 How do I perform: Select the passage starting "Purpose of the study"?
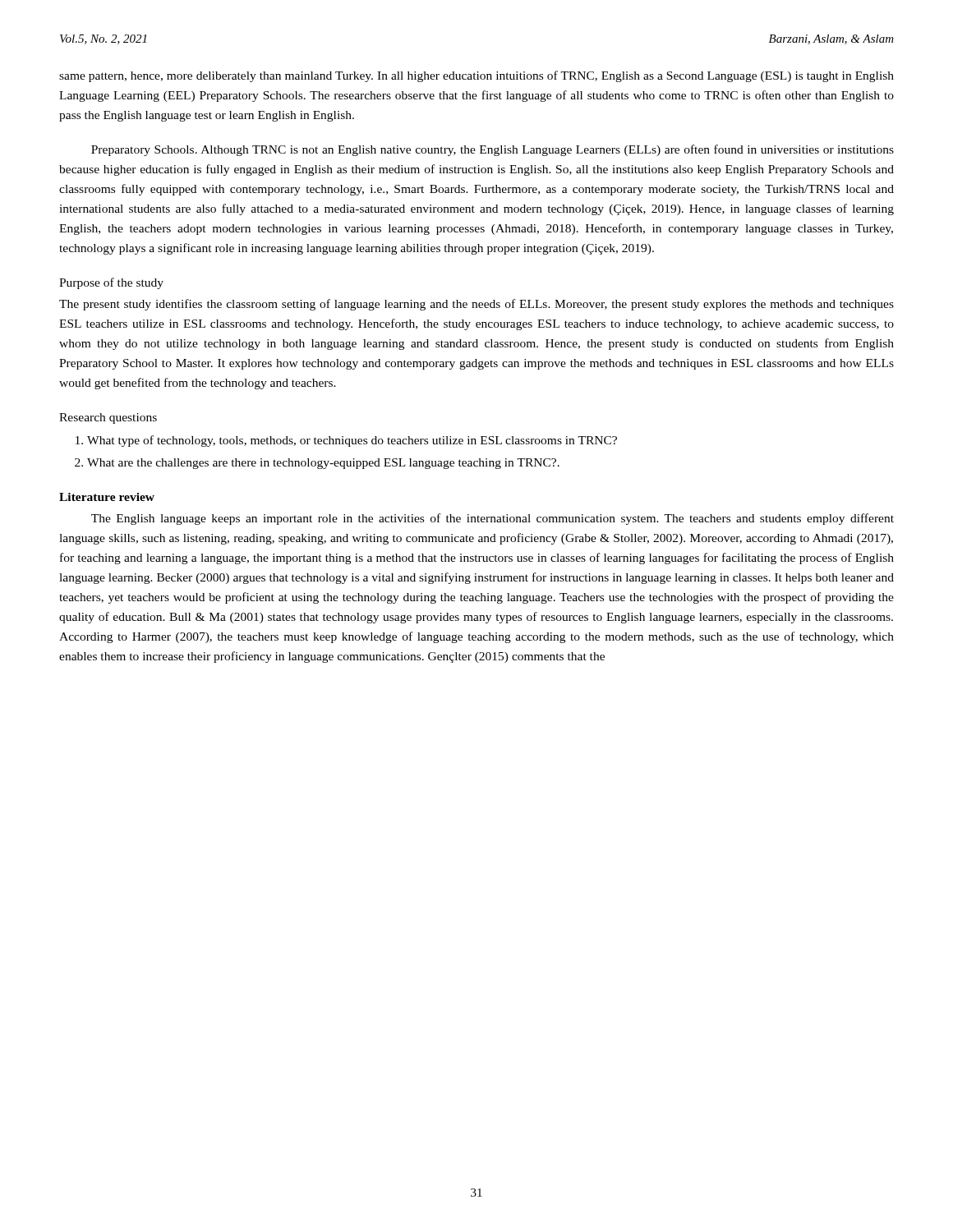pyautogui.click(x=111, y=283)
